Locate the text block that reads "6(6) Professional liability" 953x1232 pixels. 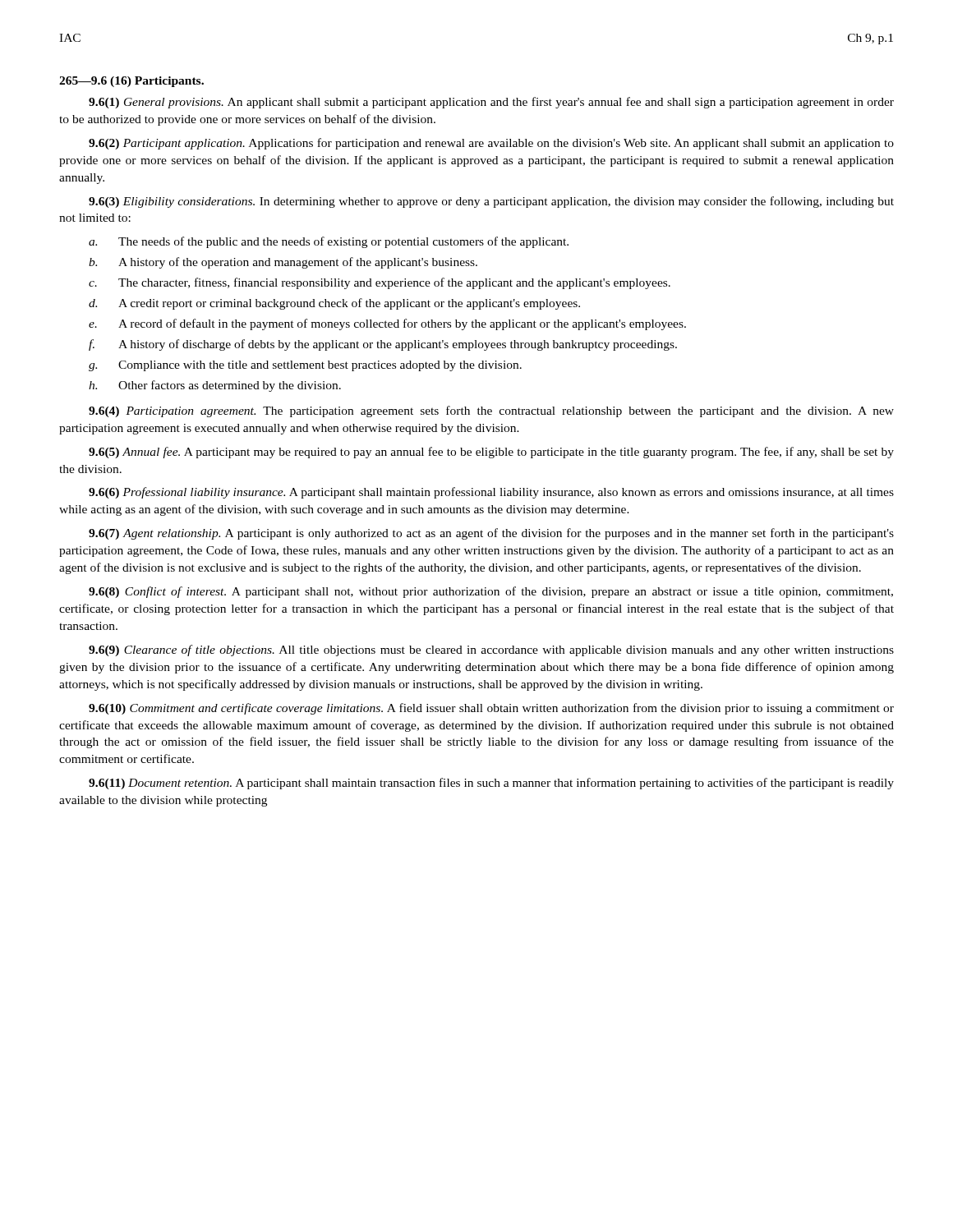476,501
